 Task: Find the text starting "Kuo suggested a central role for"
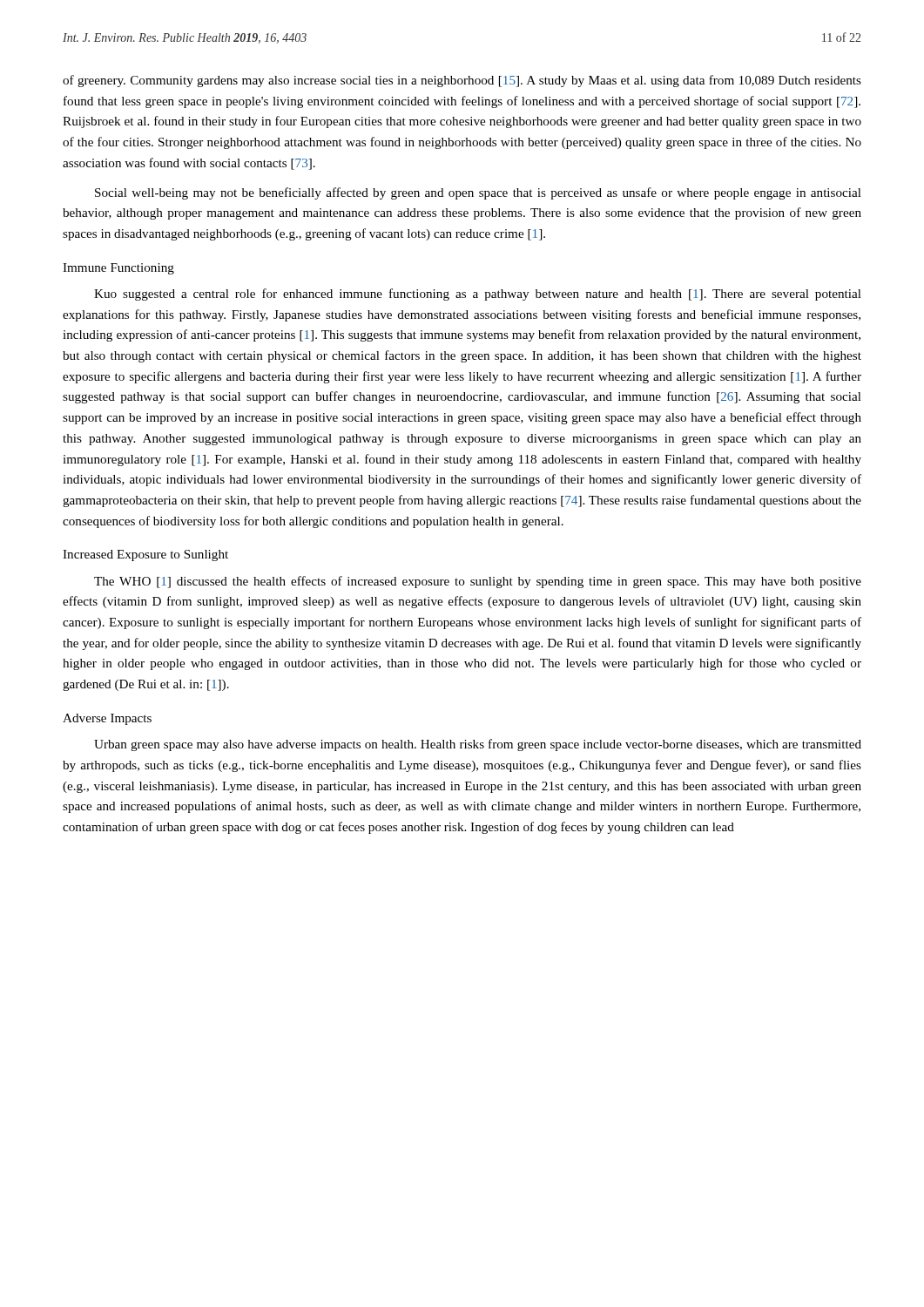pyautogui.click(x=462, y=407)
